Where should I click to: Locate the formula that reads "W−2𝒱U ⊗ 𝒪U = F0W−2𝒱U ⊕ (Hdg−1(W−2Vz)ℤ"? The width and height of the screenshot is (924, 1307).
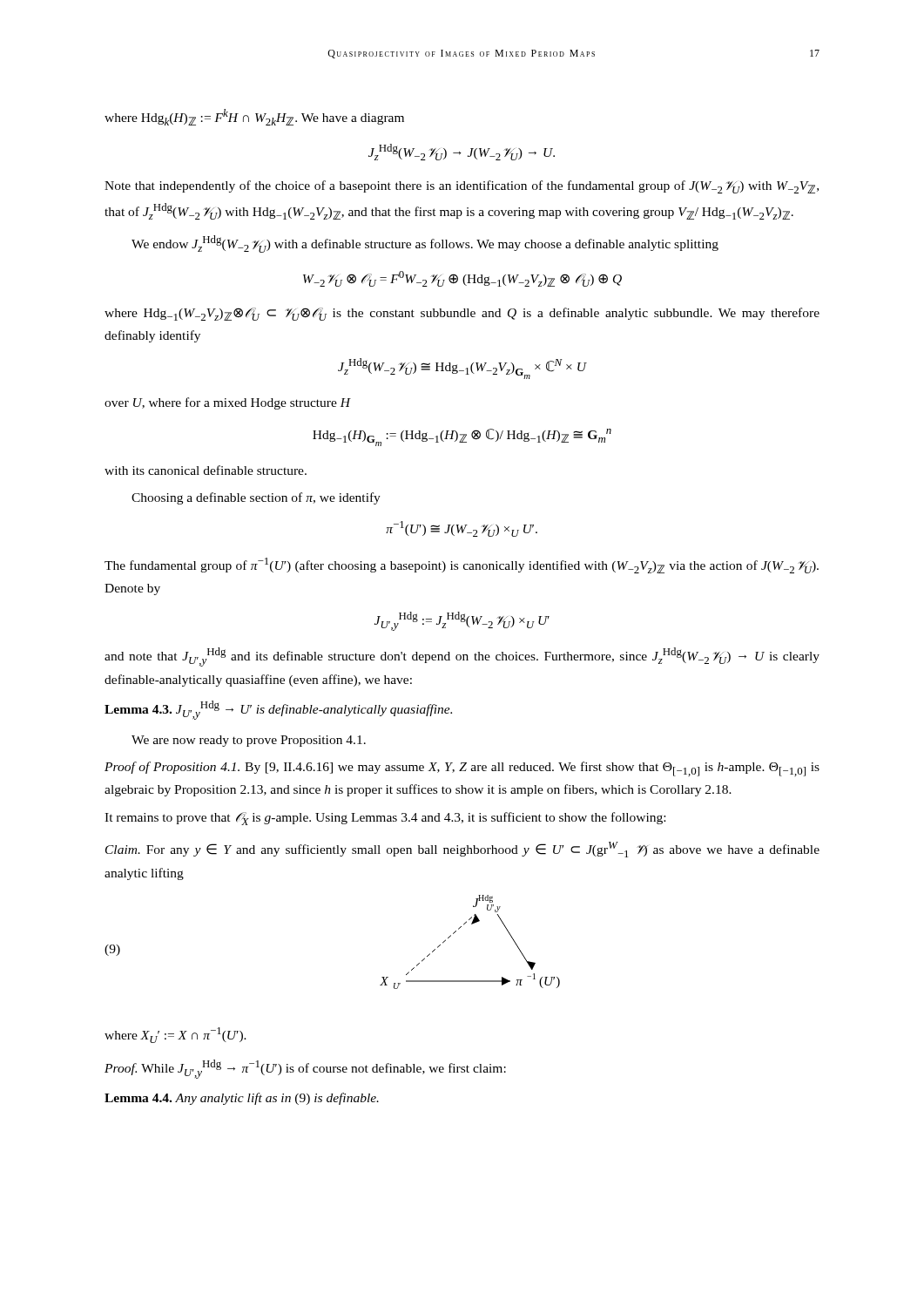[x=462, y=278]
